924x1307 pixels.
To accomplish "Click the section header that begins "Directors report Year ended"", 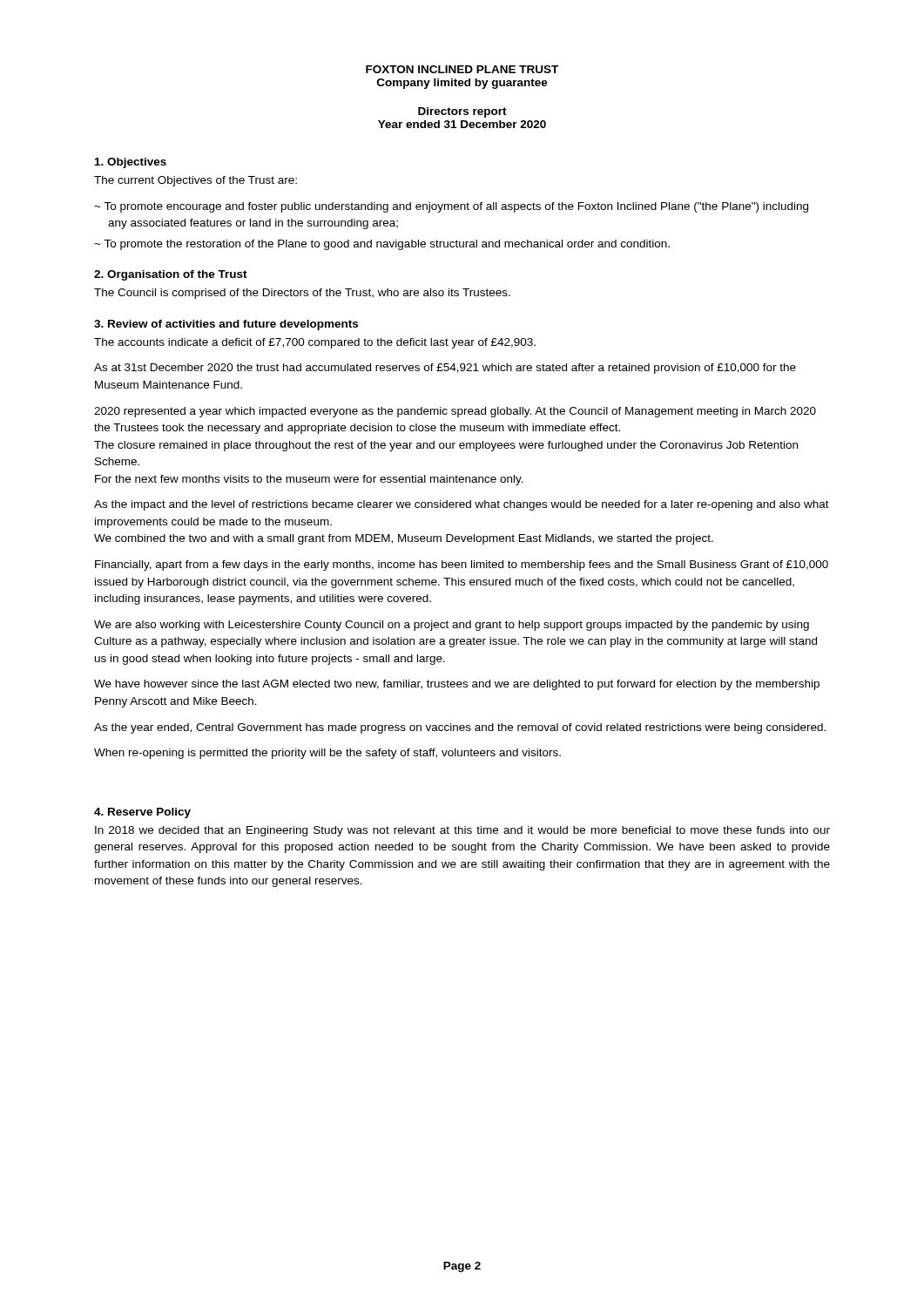I will (x=462, y=118).
